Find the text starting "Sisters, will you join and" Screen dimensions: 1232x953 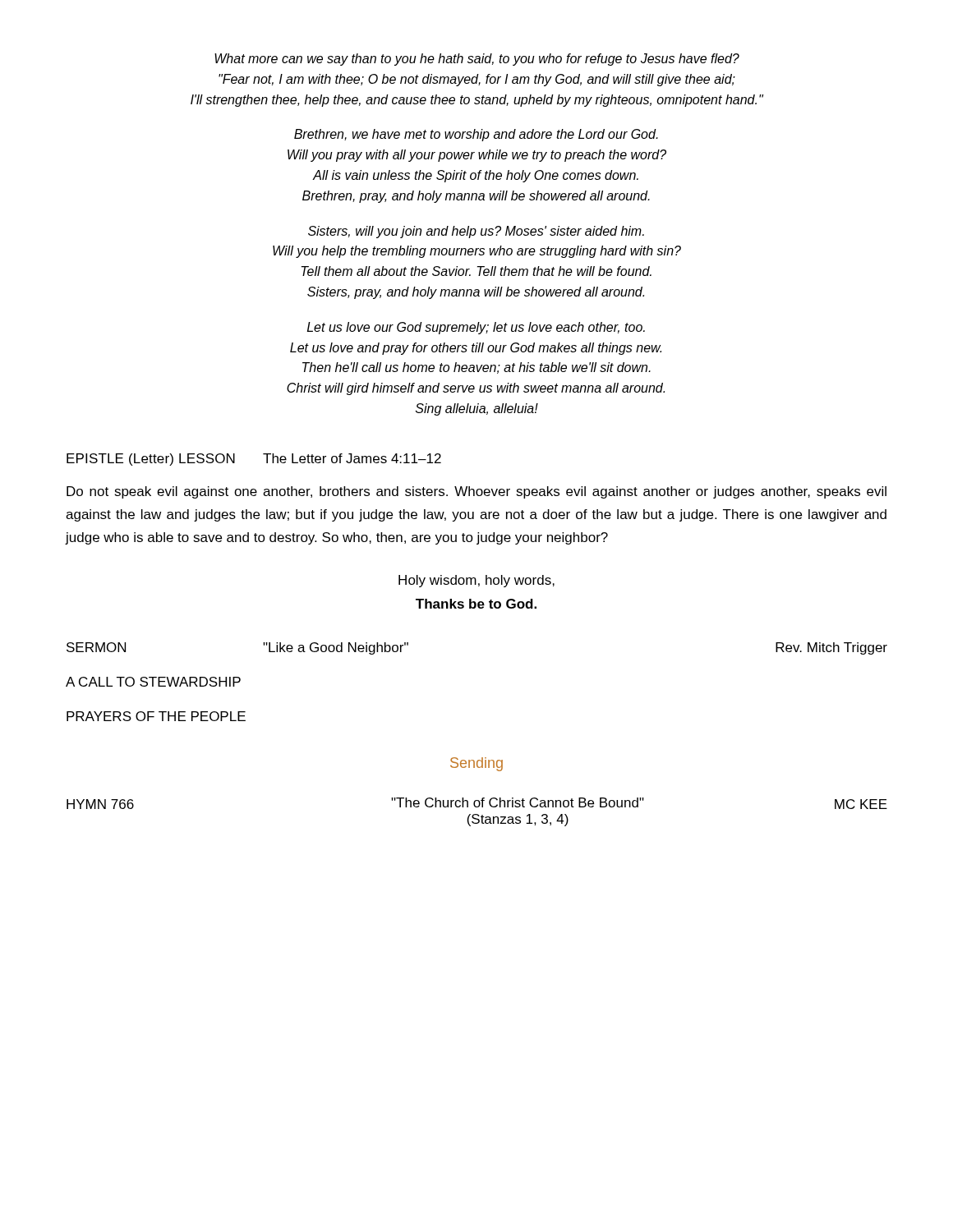[x=476, y=261]
